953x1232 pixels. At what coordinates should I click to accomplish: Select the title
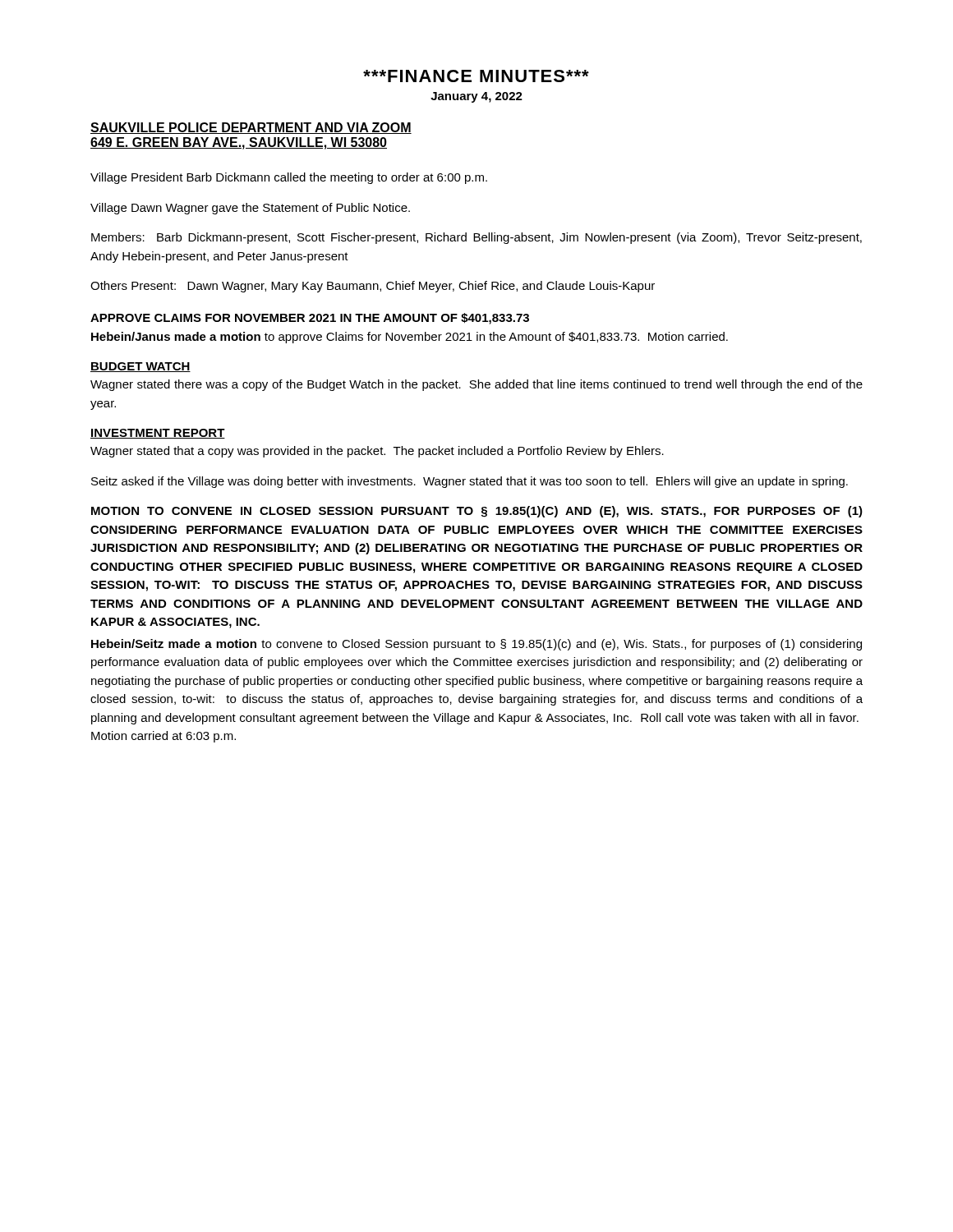click(x=476, y=84)
